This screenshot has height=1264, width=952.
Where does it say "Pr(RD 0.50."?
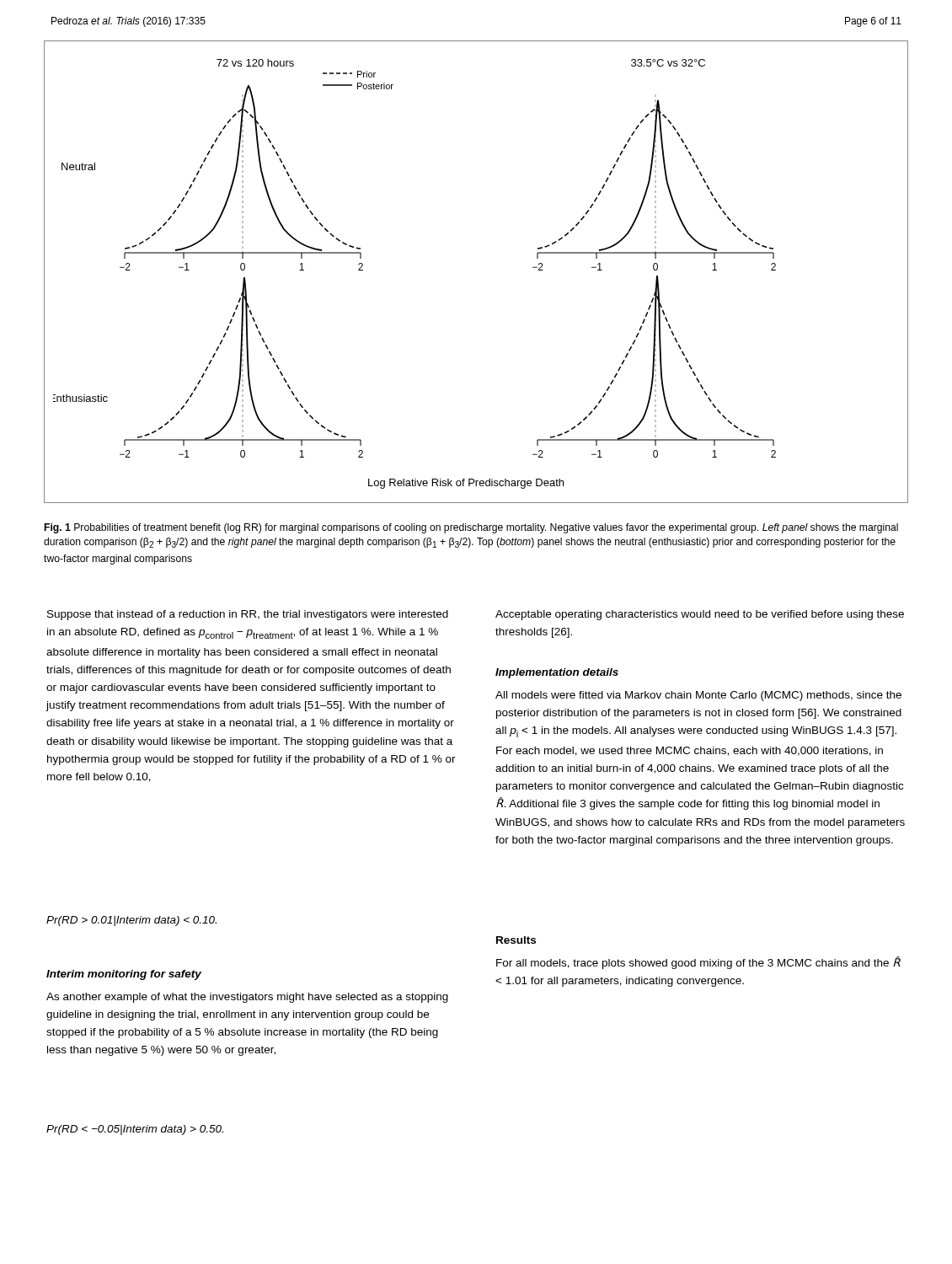click(136, 1129)
